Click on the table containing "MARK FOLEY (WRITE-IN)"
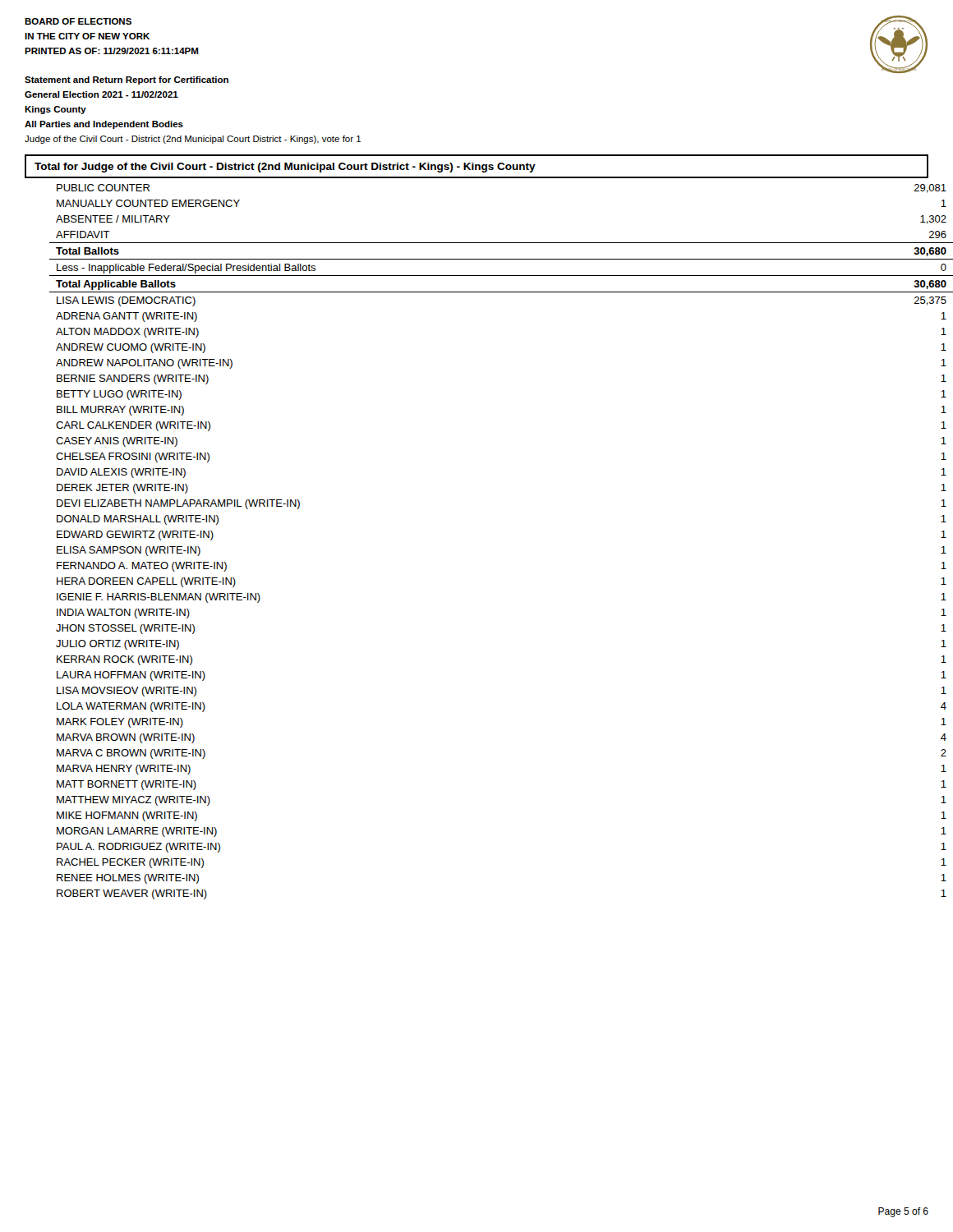Image resolution: width=953 pixels, height=1232 pixels. coord(476,541)
